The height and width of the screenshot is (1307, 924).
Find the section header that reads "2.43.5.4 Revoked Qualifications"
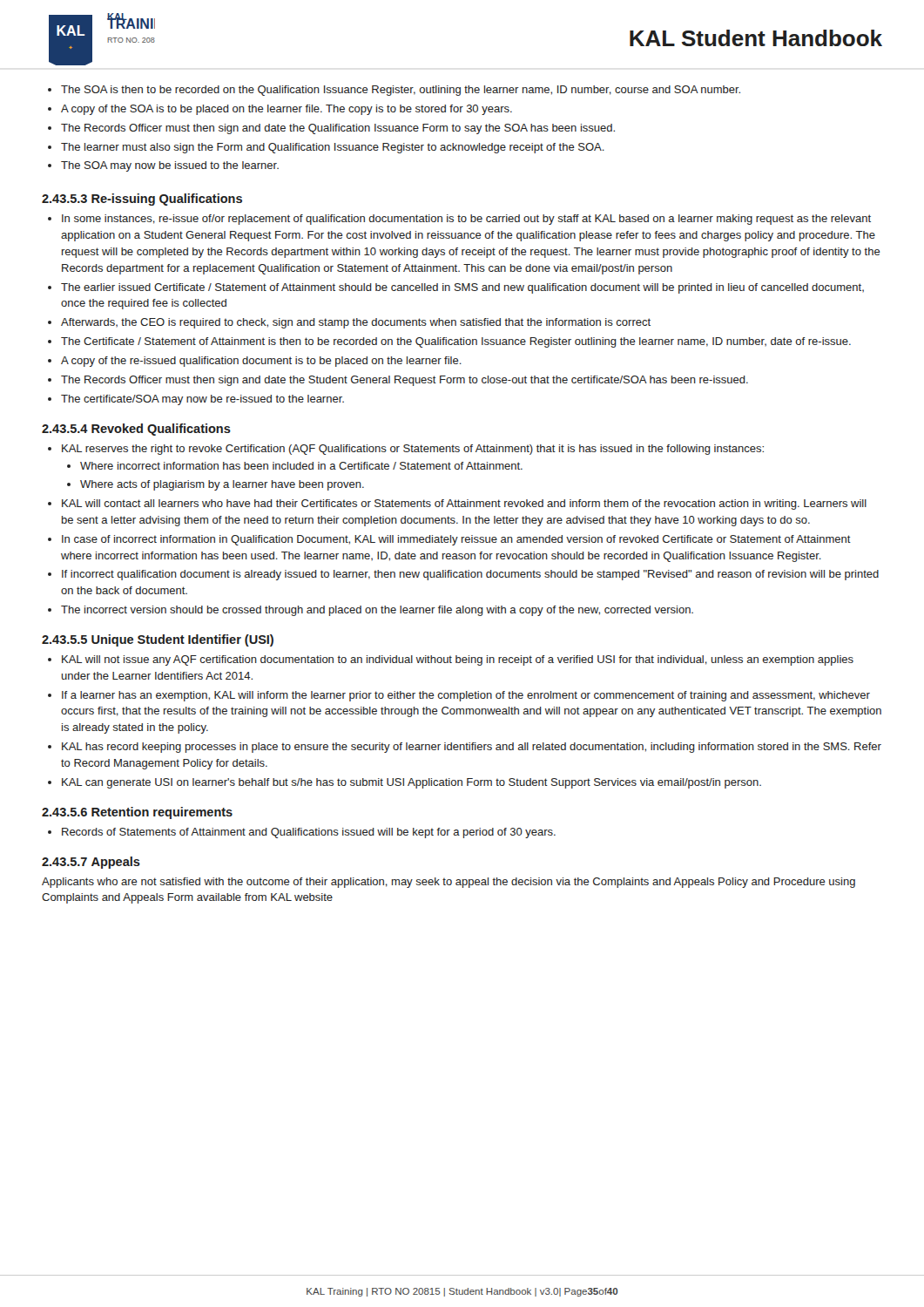coord(136,428)
